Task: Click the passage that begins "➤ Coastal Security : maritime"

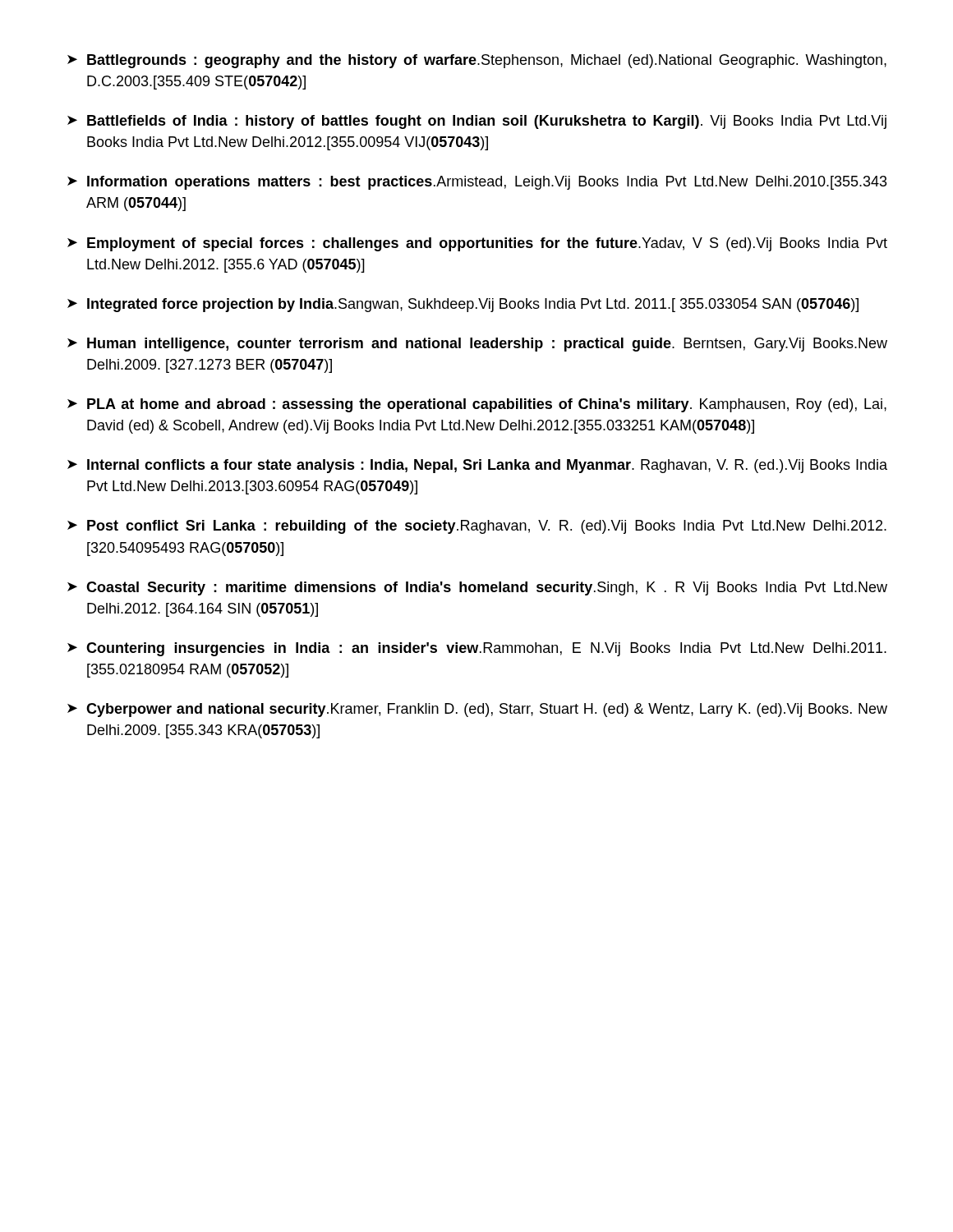Action: [476, 598]
